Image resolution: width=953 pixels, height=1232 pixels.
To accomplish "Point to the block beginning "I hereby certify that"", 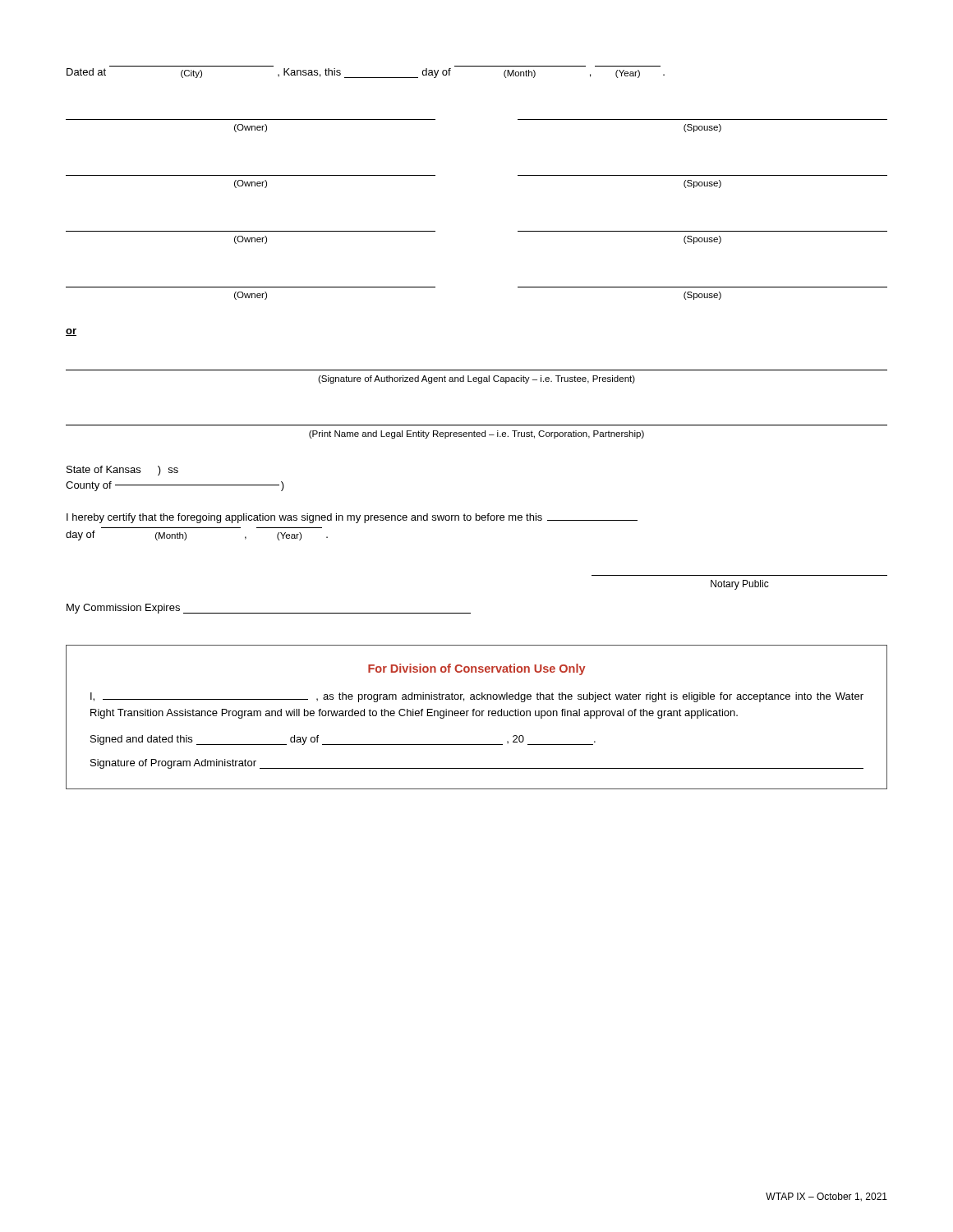I will (352, 527).
